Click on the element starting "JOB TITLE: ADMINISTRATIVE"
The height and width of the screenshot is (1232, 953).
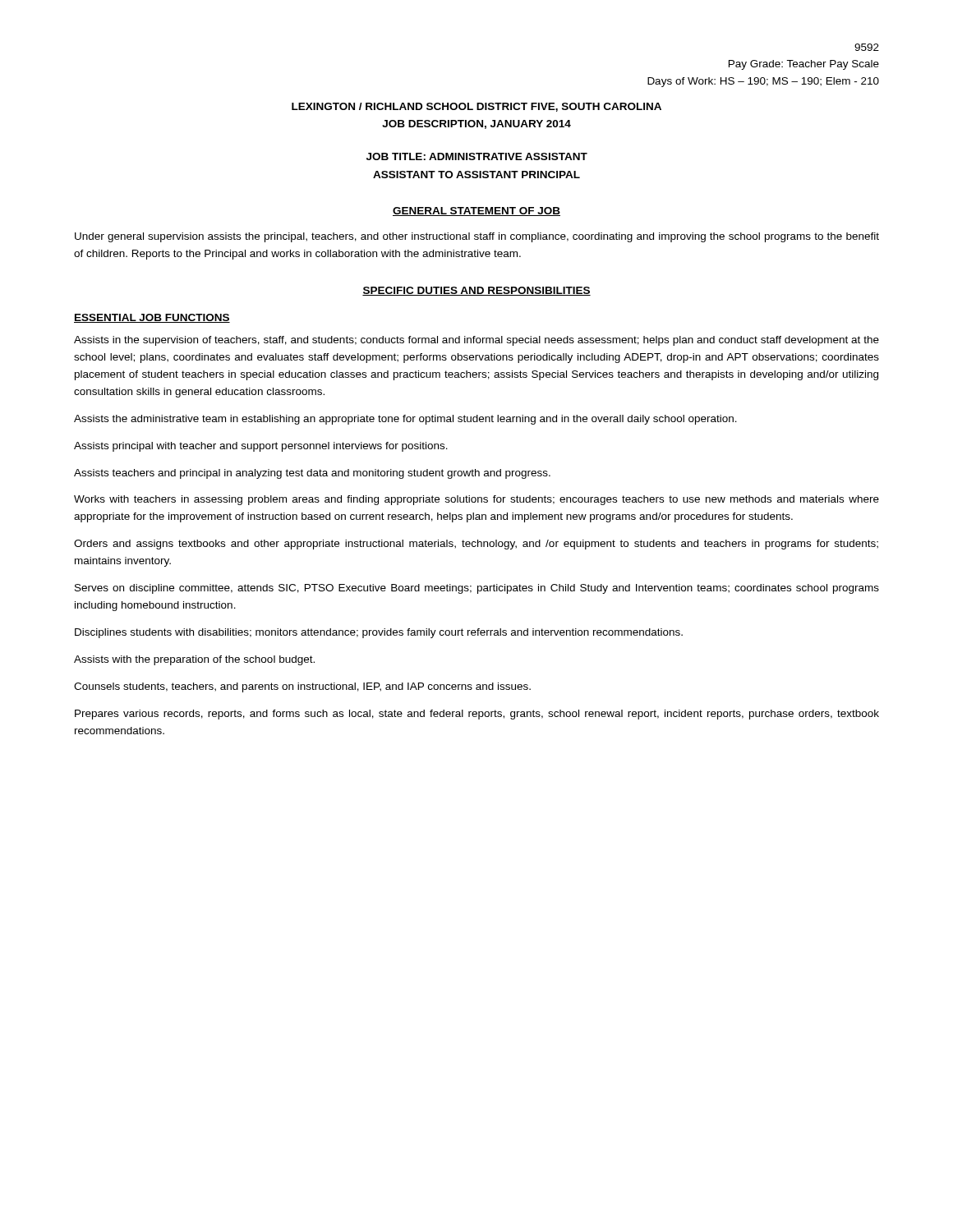point(476,165)
